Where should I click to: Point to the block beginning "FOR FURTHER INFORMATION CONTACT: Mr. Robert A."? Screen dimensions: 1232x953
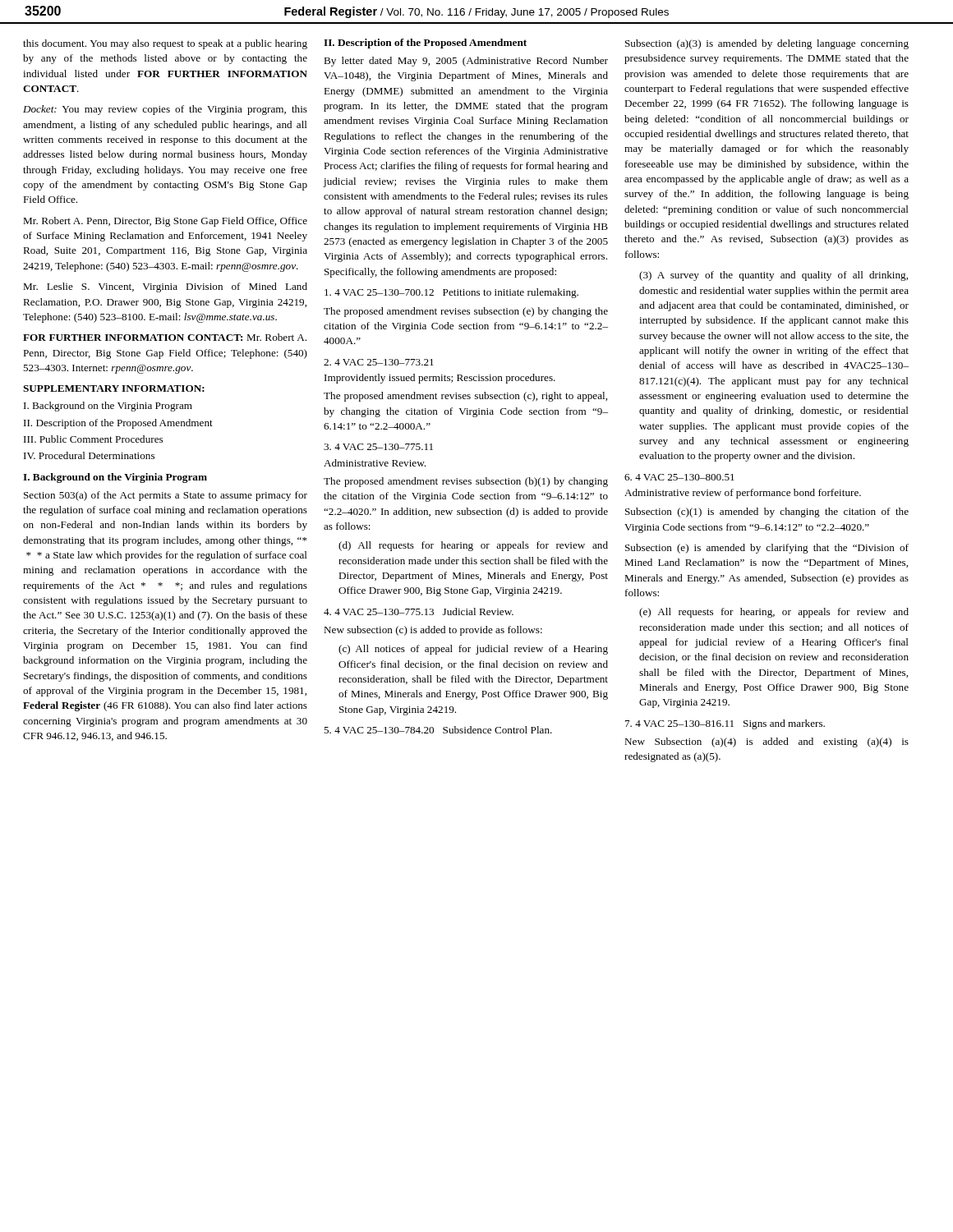point(165,352)
